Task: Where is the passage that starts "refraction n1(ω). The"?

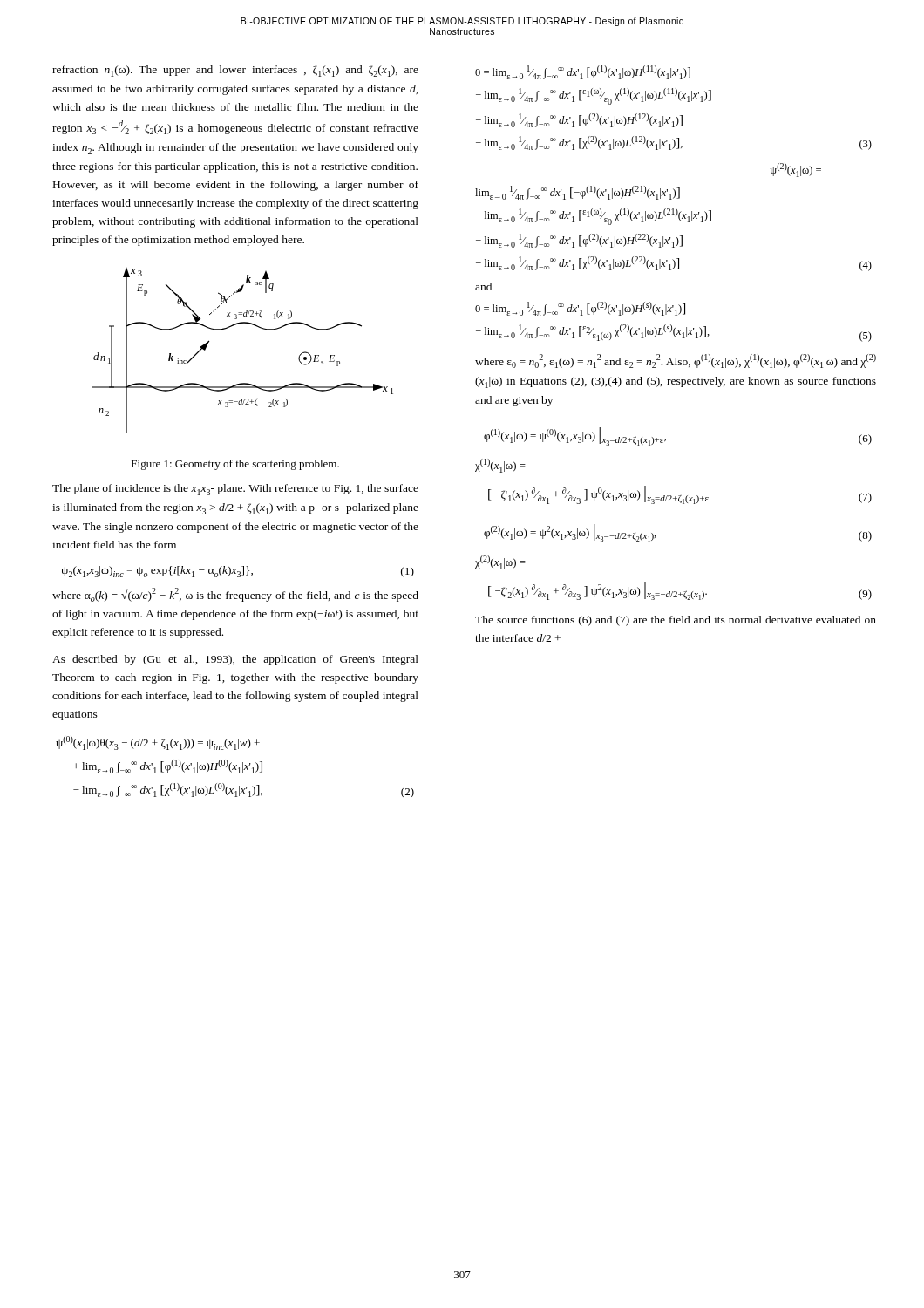Action: click(x=235, y=154)
